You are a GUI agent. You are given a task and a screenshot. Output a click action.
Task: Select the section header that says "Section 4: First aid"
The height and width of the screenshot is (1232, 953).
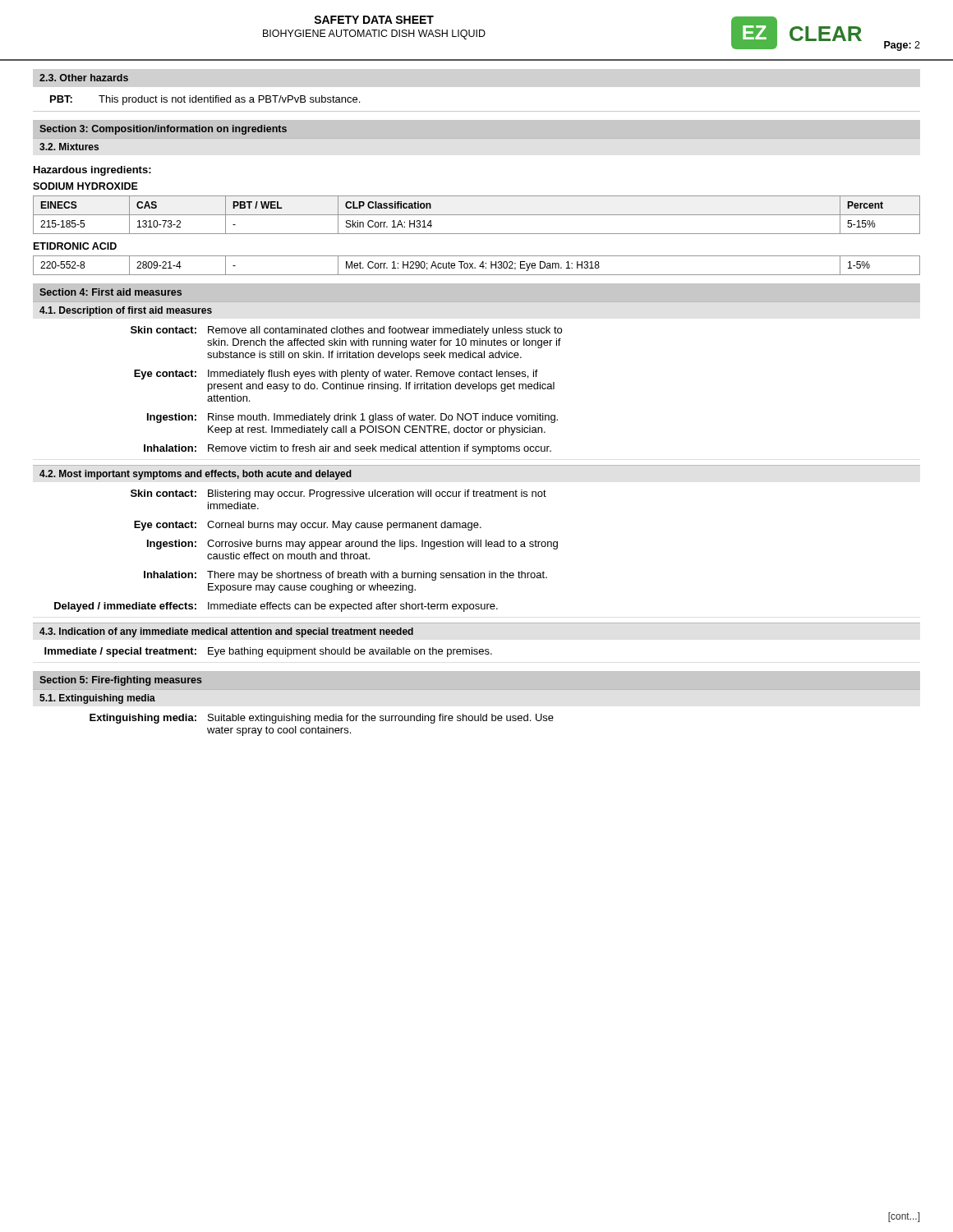coord(111,292)
